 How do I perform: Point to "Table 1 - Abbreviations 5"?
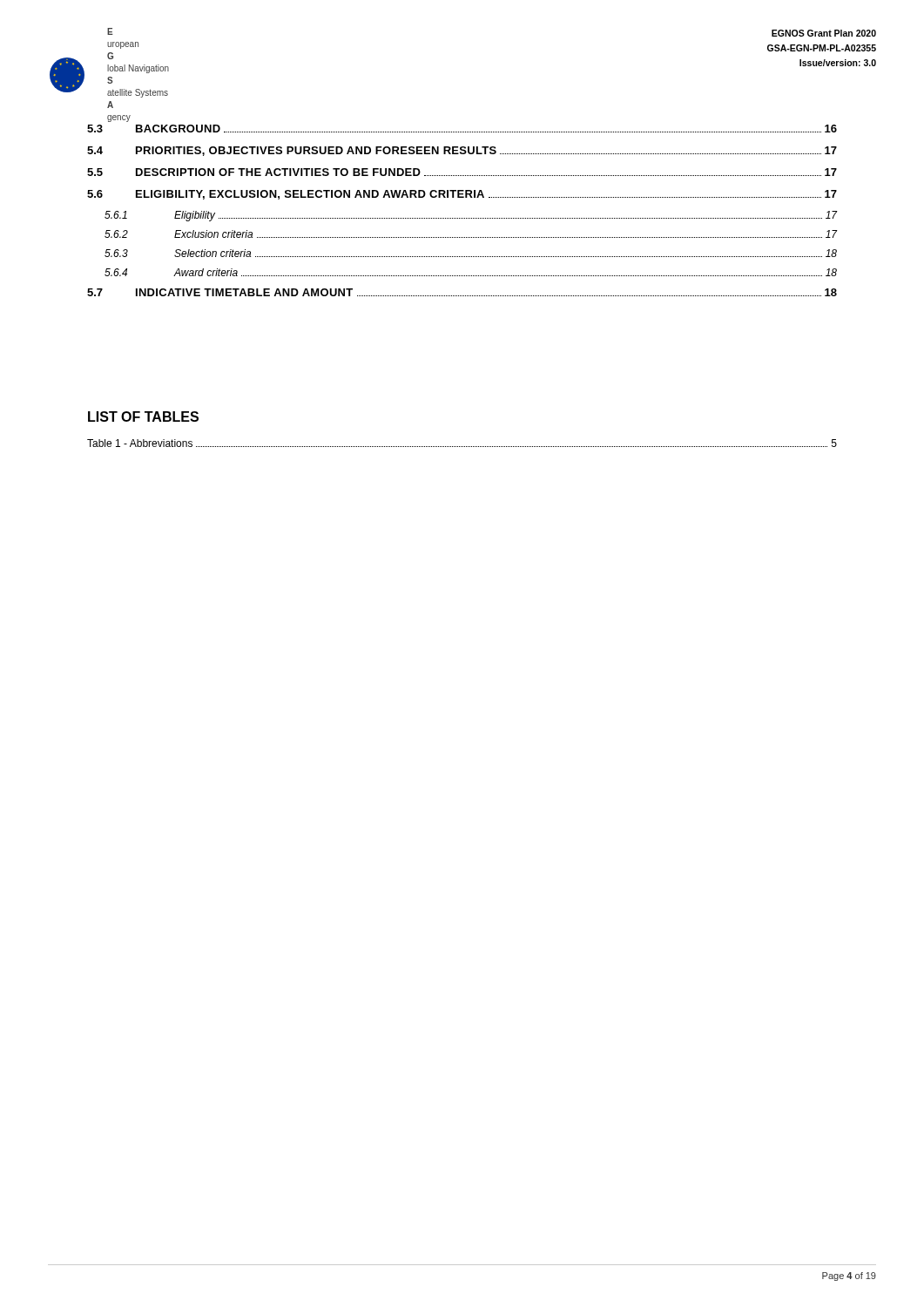coord(462,444)
